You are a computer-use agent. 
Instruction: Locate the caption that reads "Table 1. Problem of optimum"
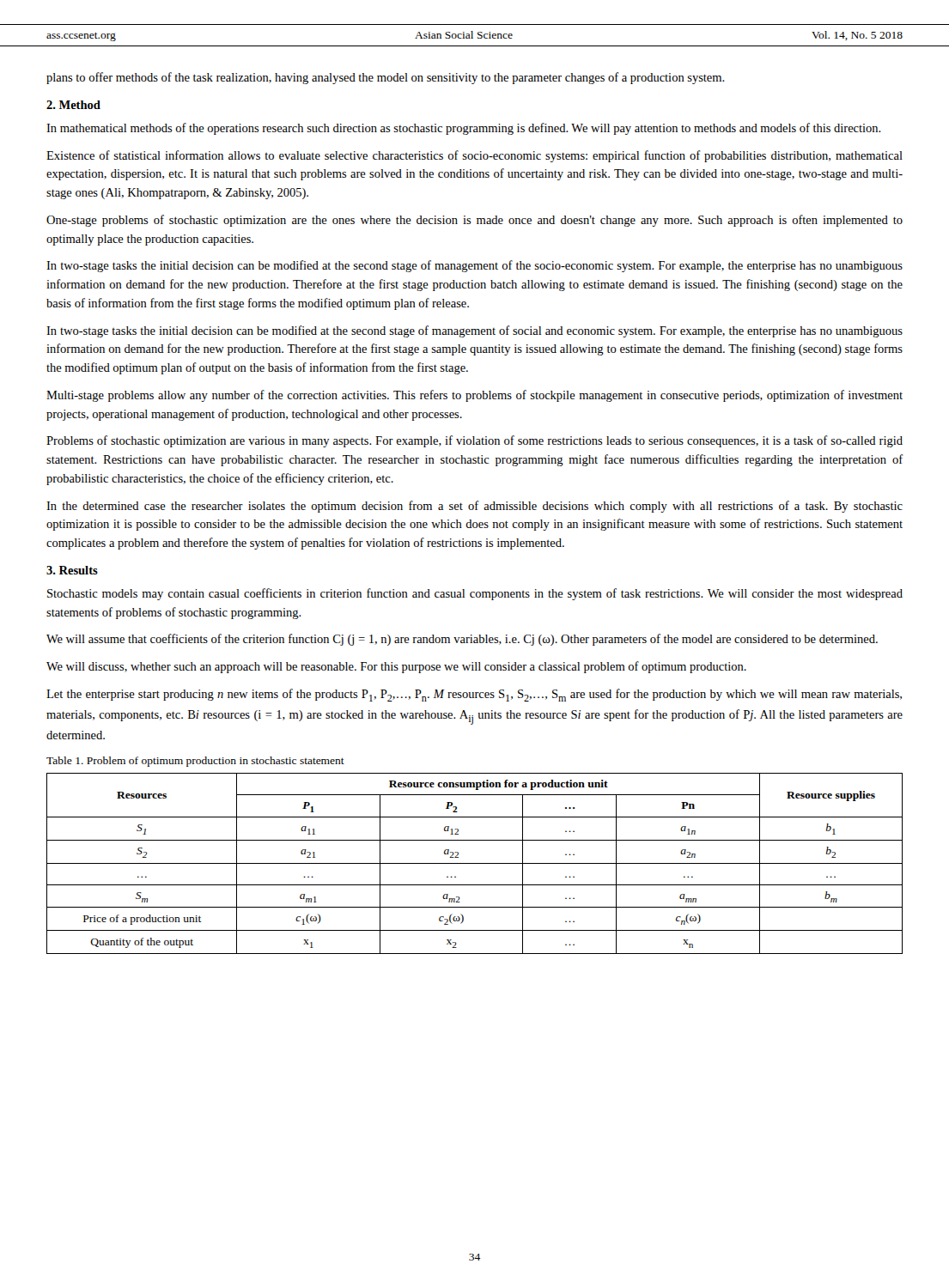[x=195, y=760]
